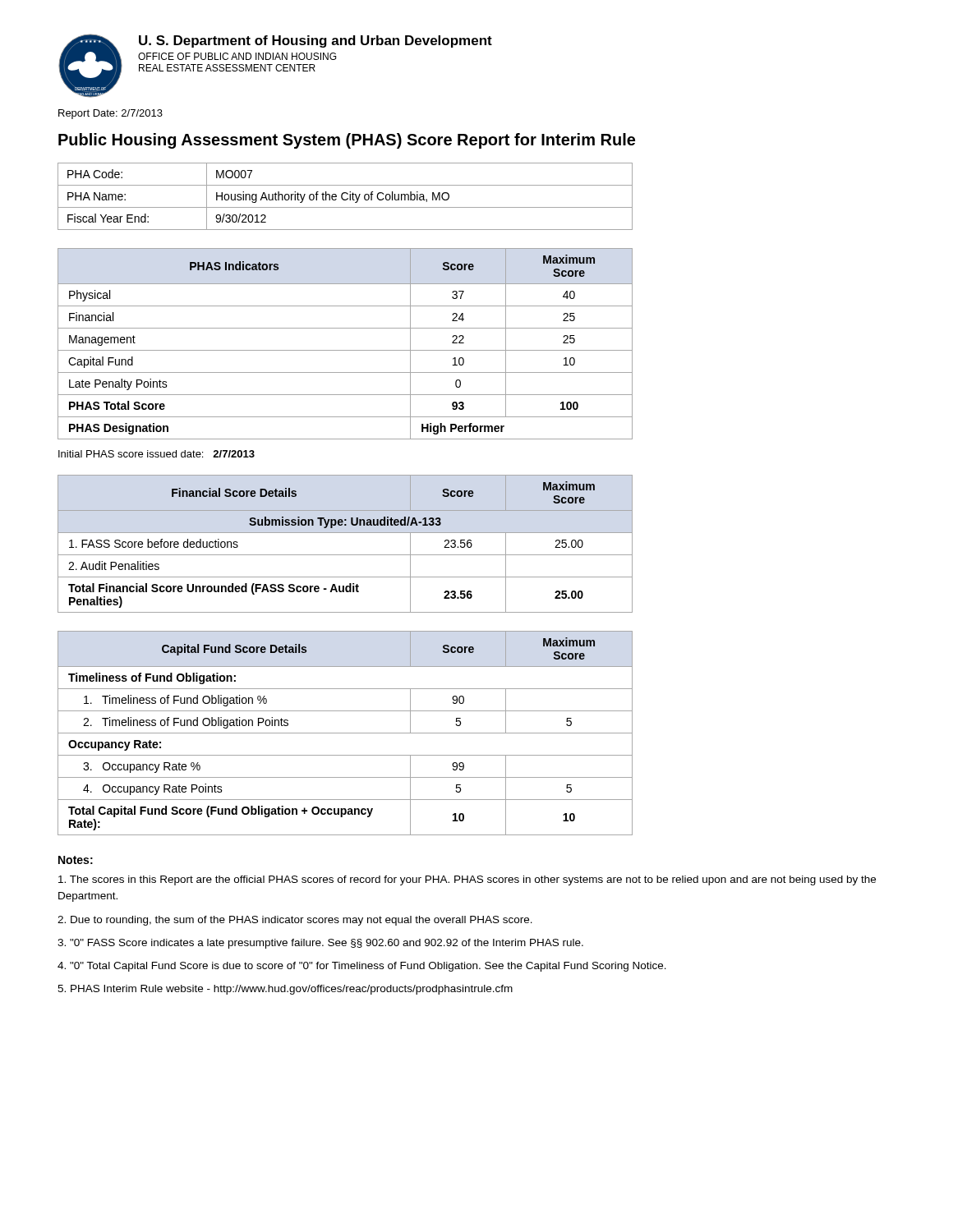
Task: Select the element starting "Public Housing Assessment System (PHAS)"
Action: pos(347,140)
